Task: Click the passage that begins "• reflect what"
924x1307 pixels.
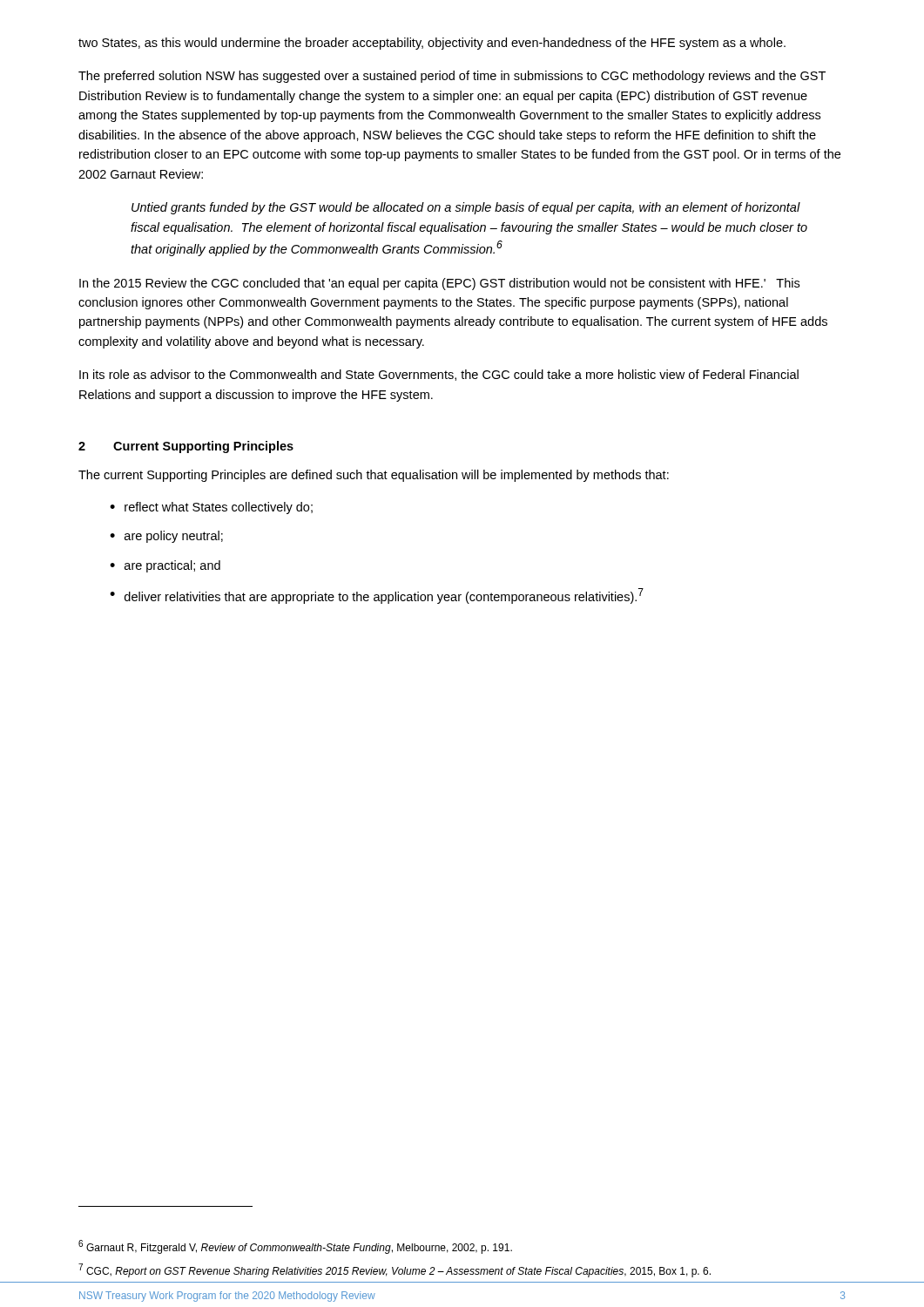Action: tap(212, 508)
